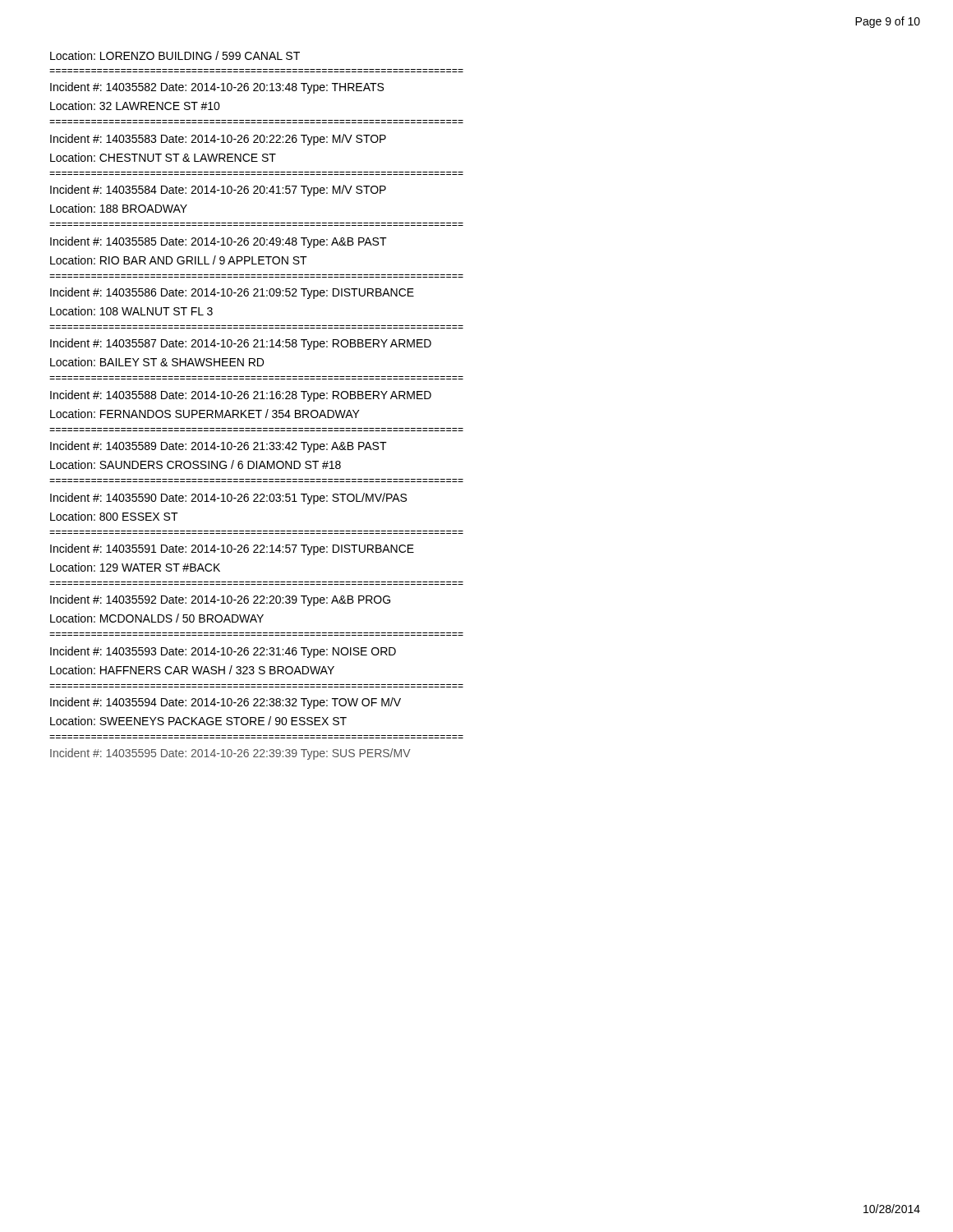Viewport: 953px width, 1232px height.
Task: Navigate to the passage starting "Incident #: 14035592"
Action: (x=220, y=600)
